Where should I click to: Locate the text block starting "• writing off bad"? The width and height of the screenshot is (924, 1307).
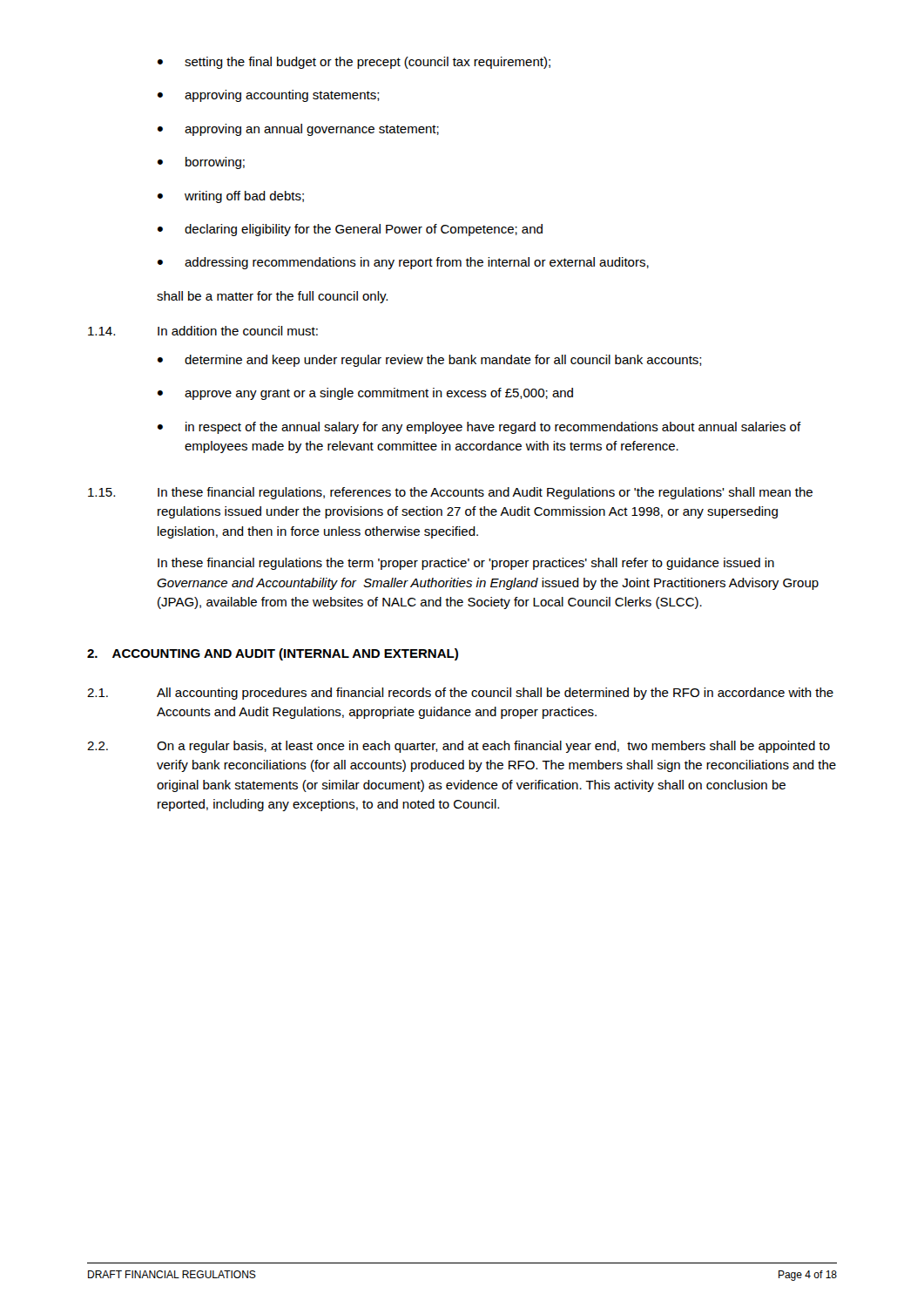[231, 197]
